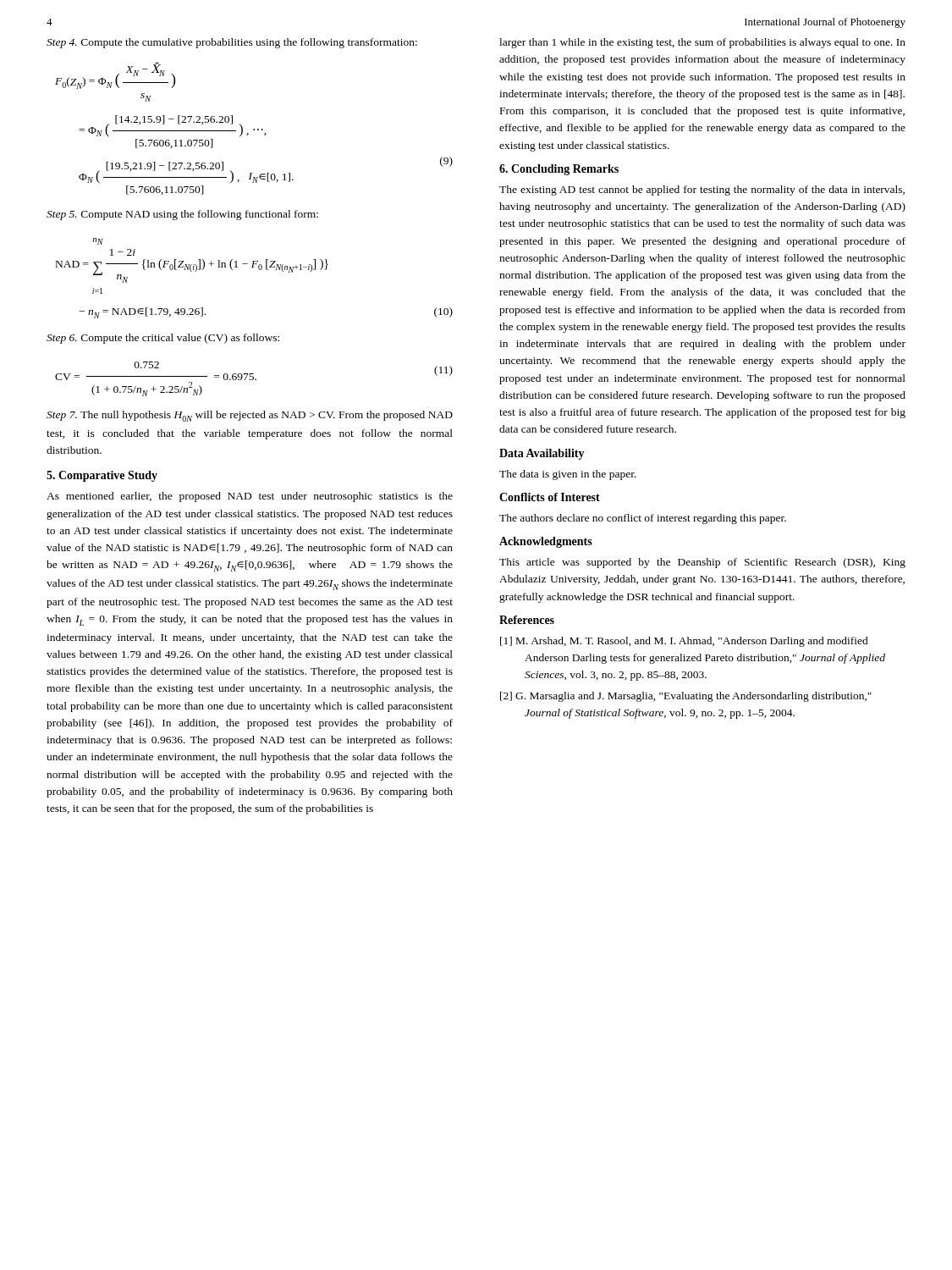
Task: Select the element starting "This article was supported by"
Action: [702, 579]
